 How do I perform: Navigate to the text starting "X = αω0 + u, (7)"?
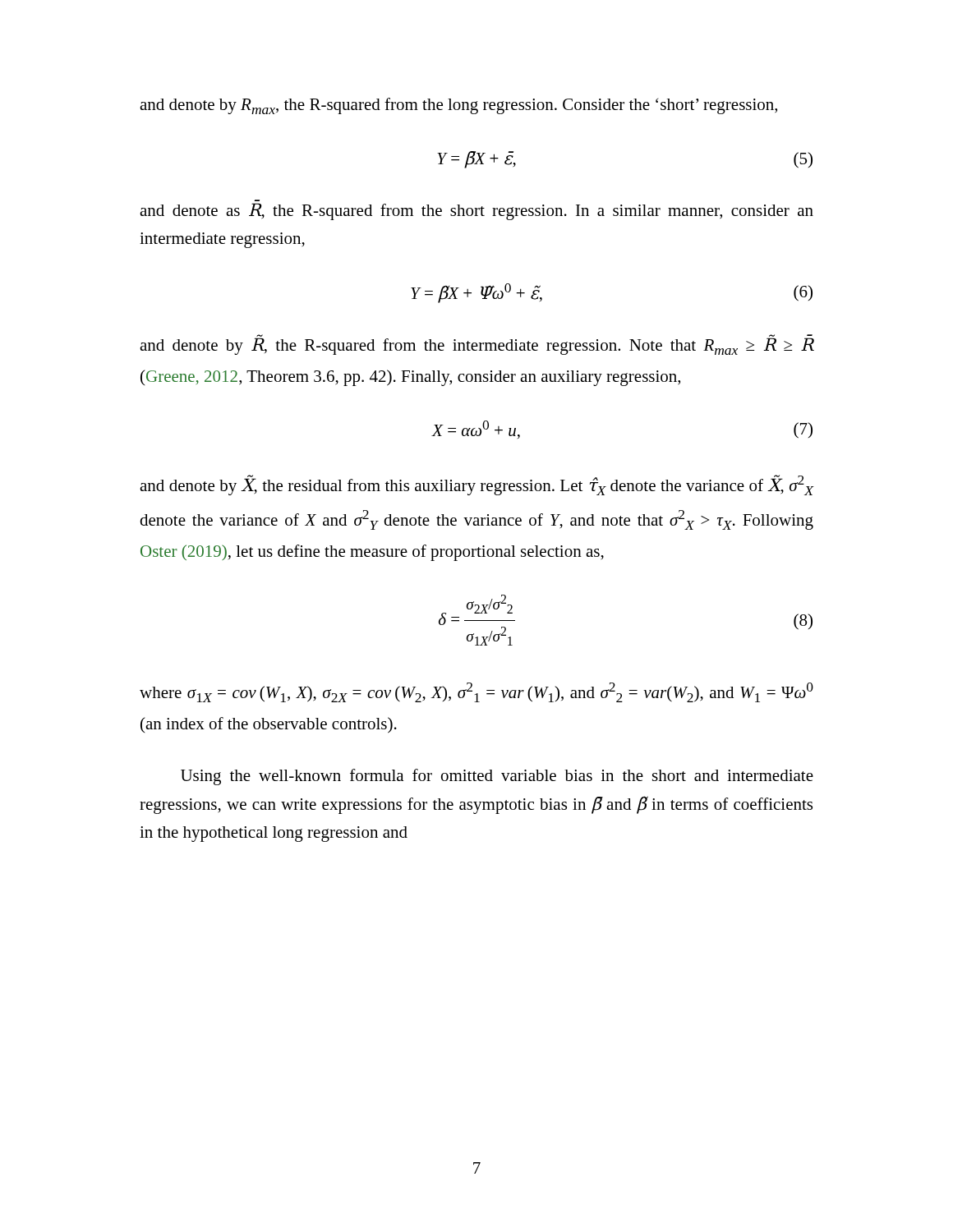click(472, 430)
